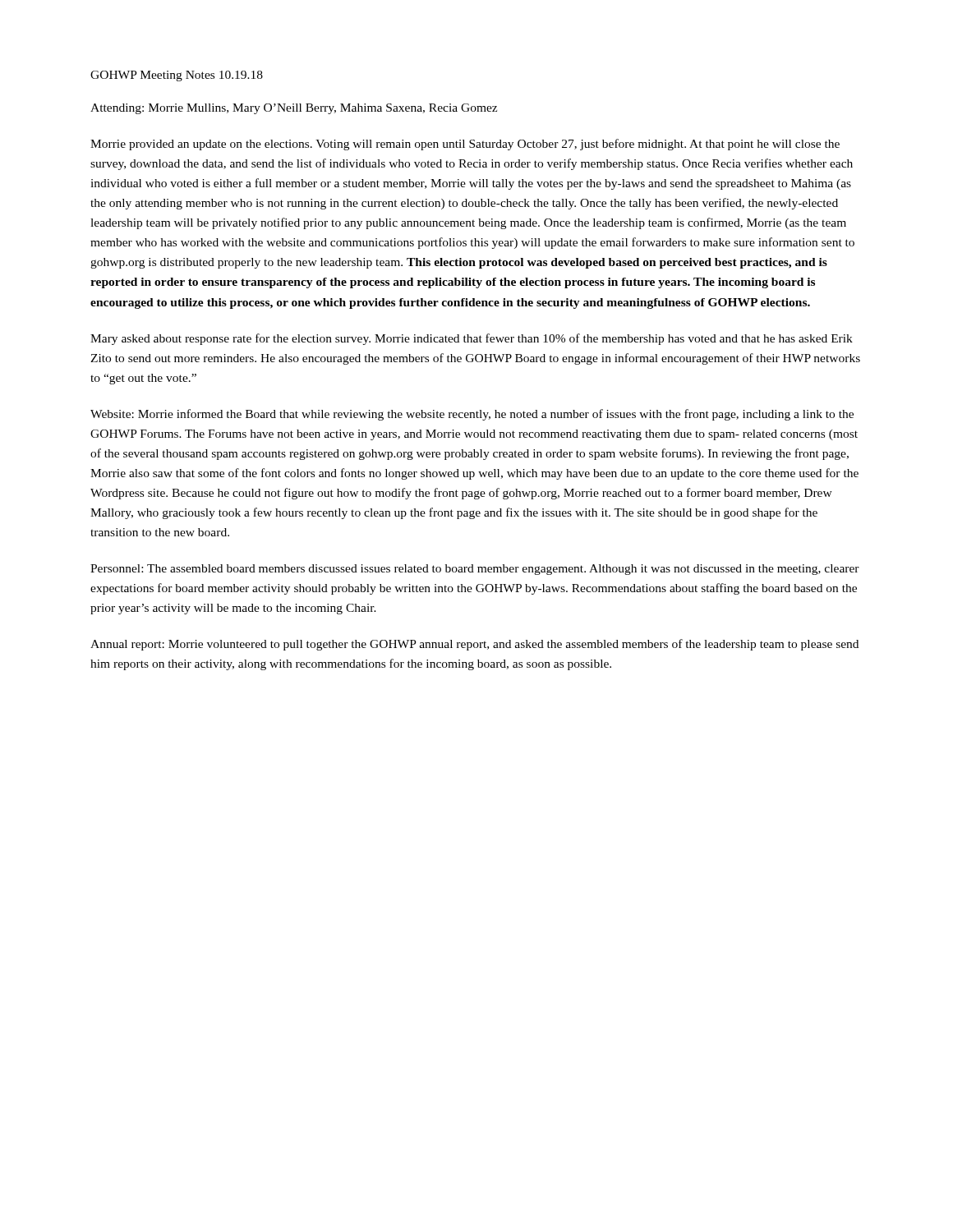953x1232 pixels.
Task: Point to the text block starting "Personnel: The assembled board"
Action: [x=475, y=587]
